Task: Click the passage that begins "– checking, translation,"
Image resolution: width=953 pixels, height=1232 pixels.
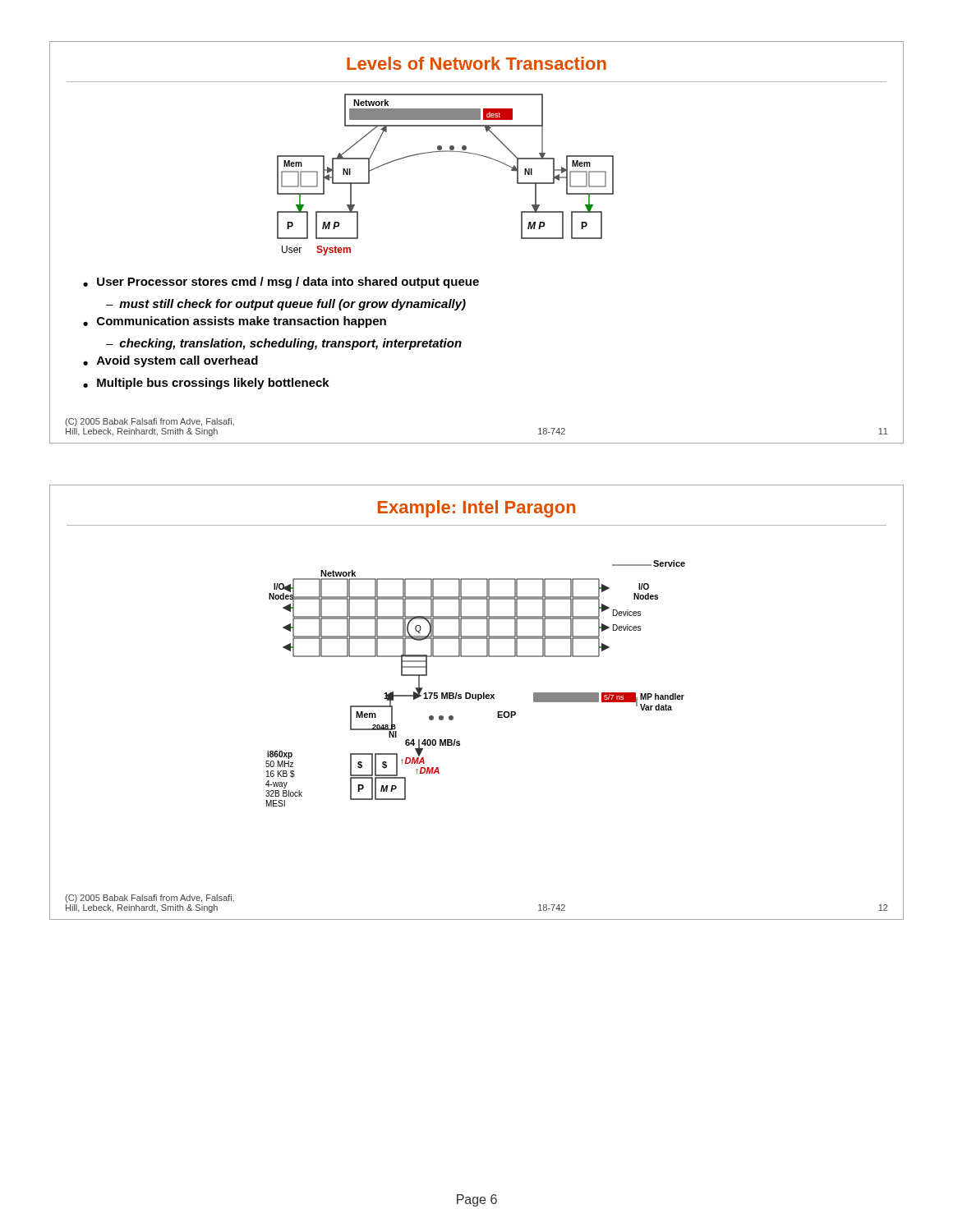Action: 284,343
